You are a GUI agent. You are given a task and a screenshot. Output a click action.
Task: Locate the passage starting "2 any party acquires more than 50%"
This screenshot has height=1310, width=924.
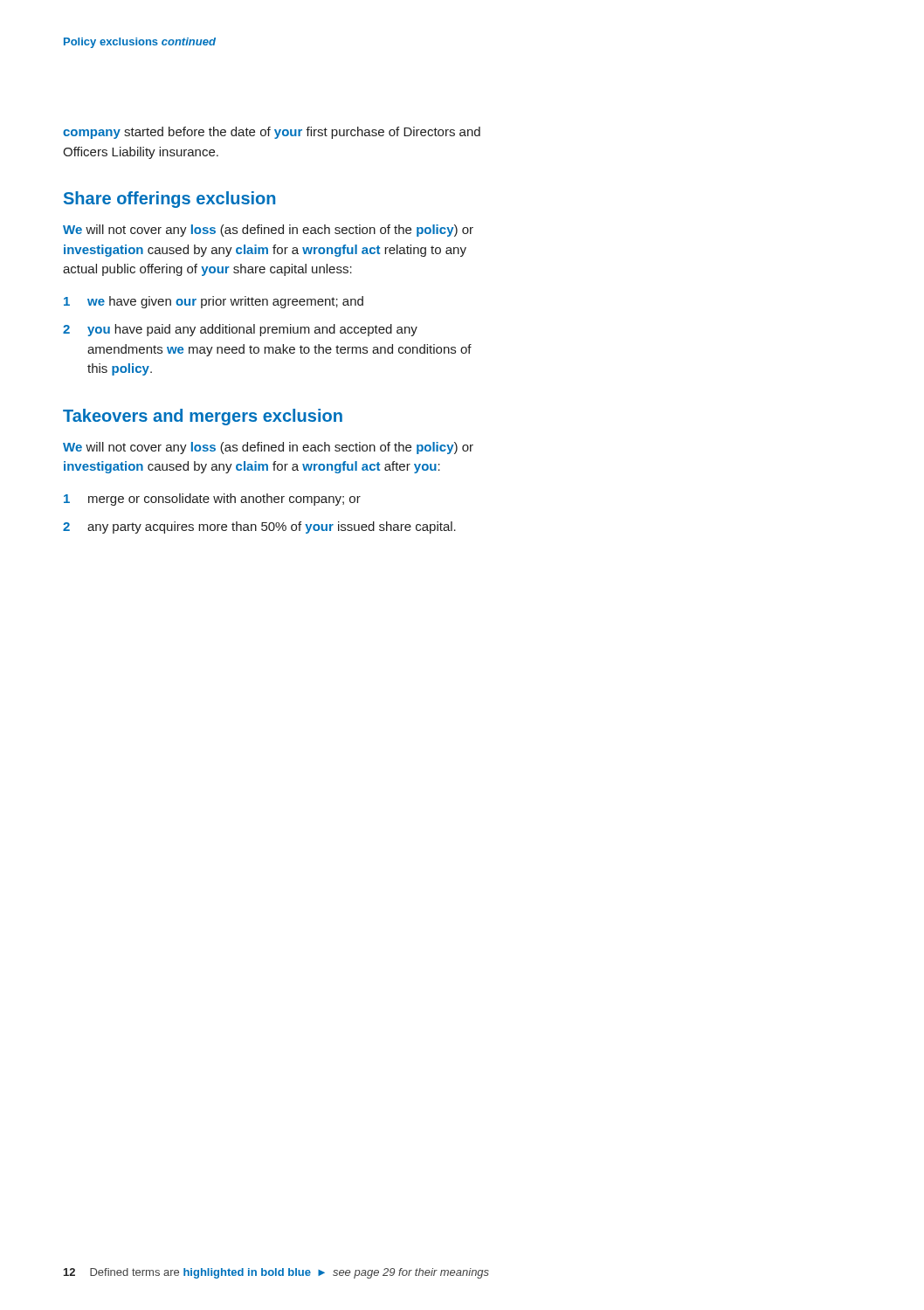(272, 527)
